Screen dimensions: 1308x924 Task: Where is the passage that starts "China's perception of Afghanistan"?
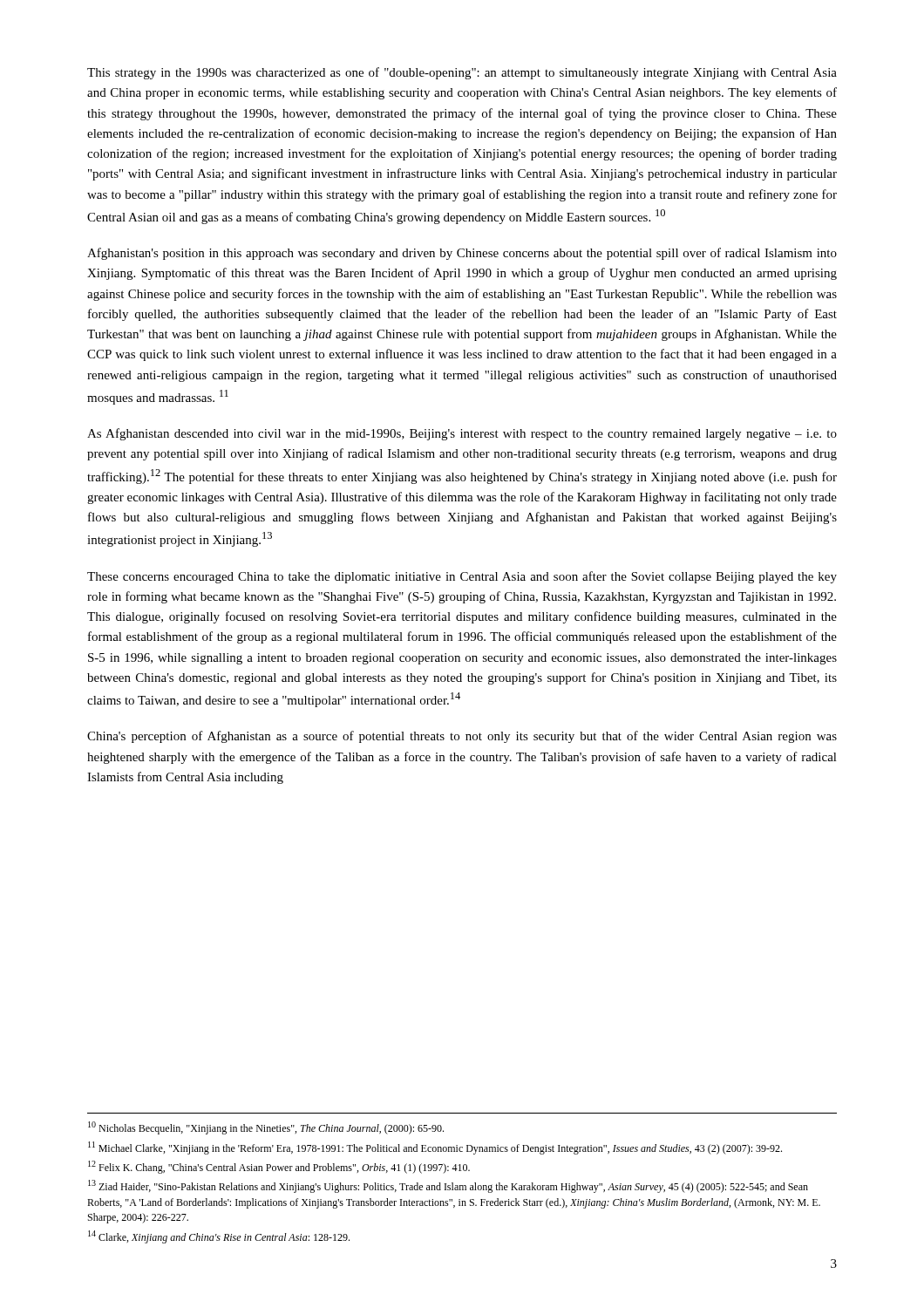click(462, 756)
